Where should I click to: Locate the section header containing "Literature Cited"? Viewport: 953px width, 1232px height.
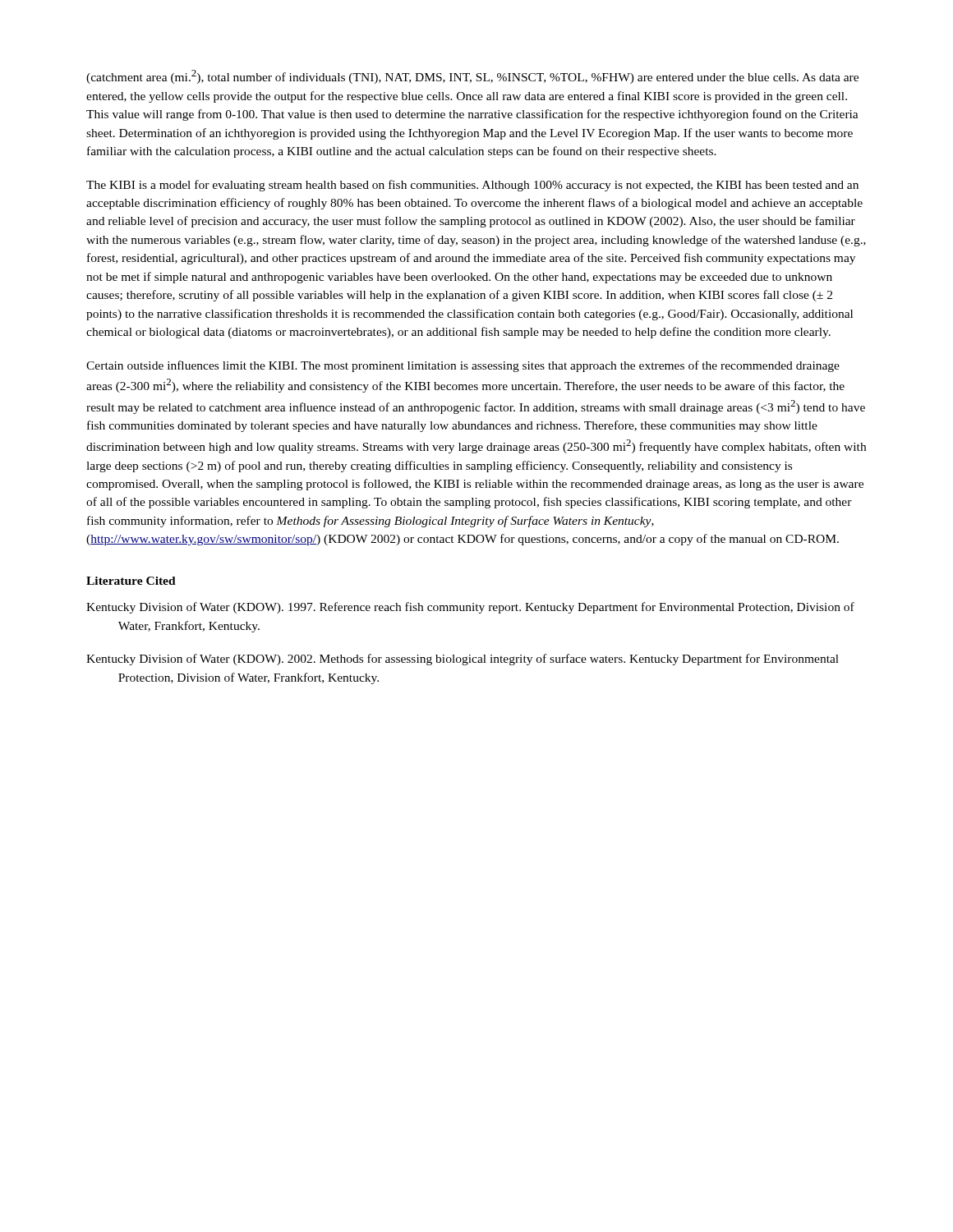click(x=131, y=580)
